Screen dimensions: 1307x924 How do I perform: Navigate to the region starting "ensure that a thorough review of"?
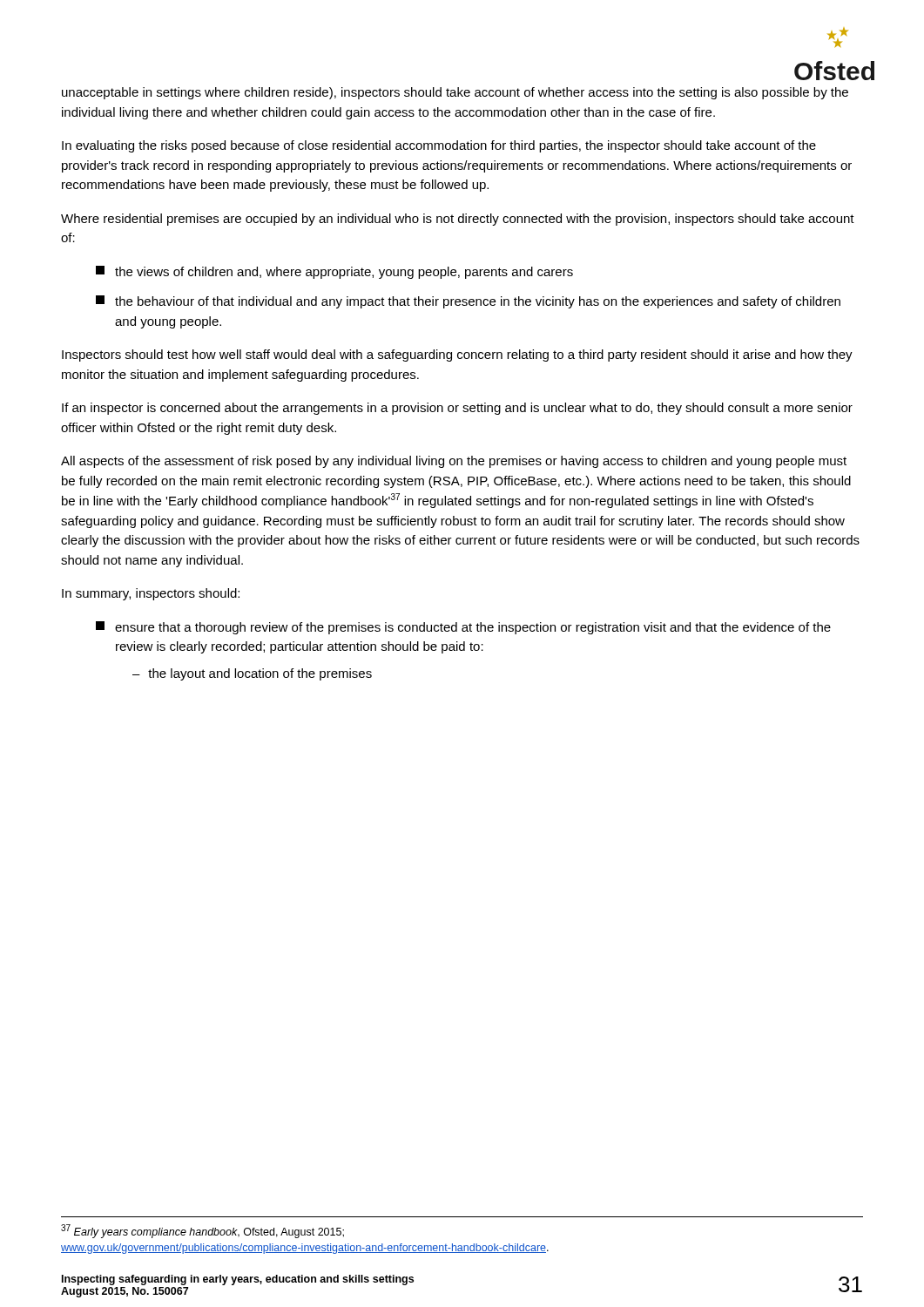(x=462, y=653)
